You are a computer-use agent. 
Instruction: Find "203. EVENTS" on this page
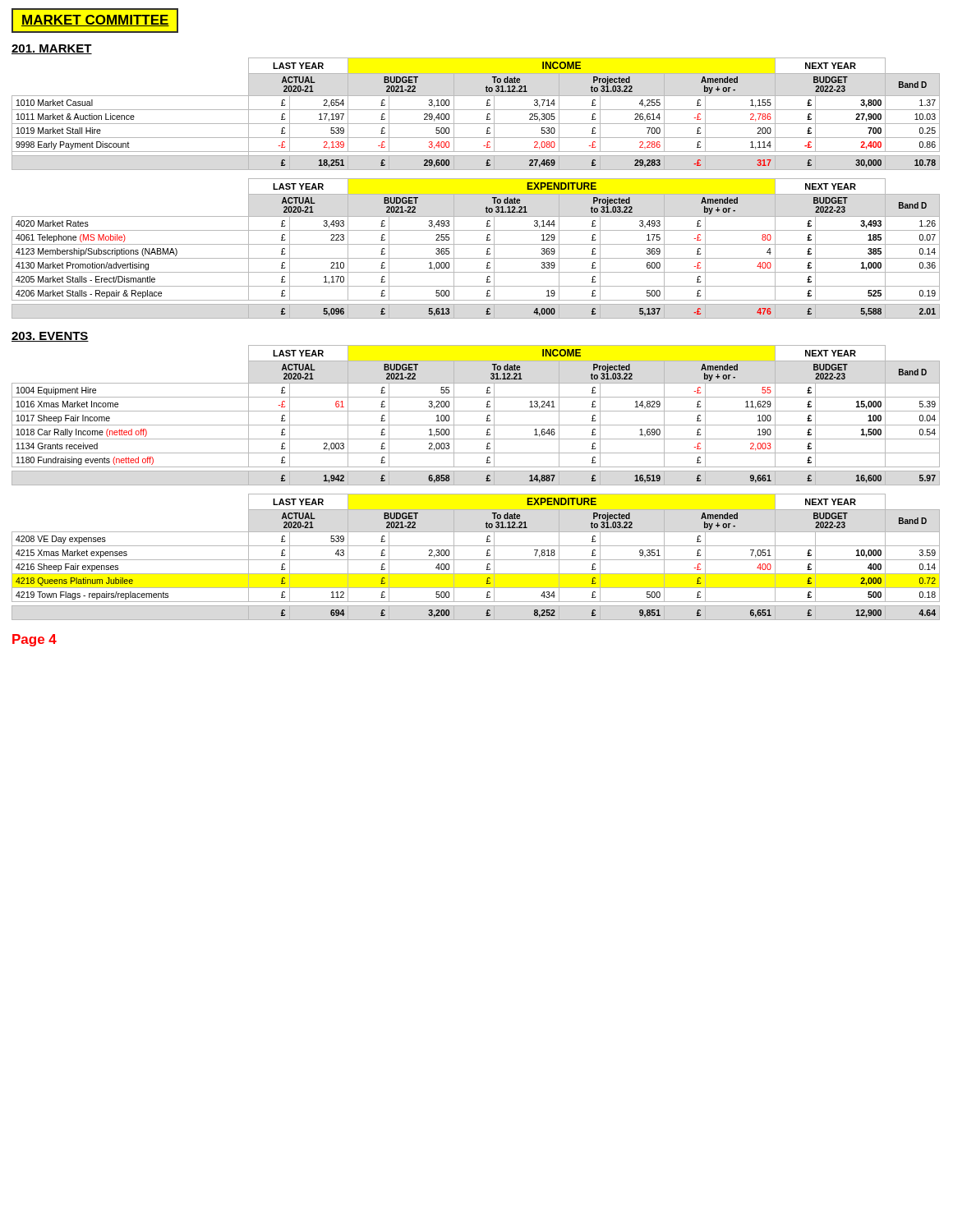(x=50, y=336)
